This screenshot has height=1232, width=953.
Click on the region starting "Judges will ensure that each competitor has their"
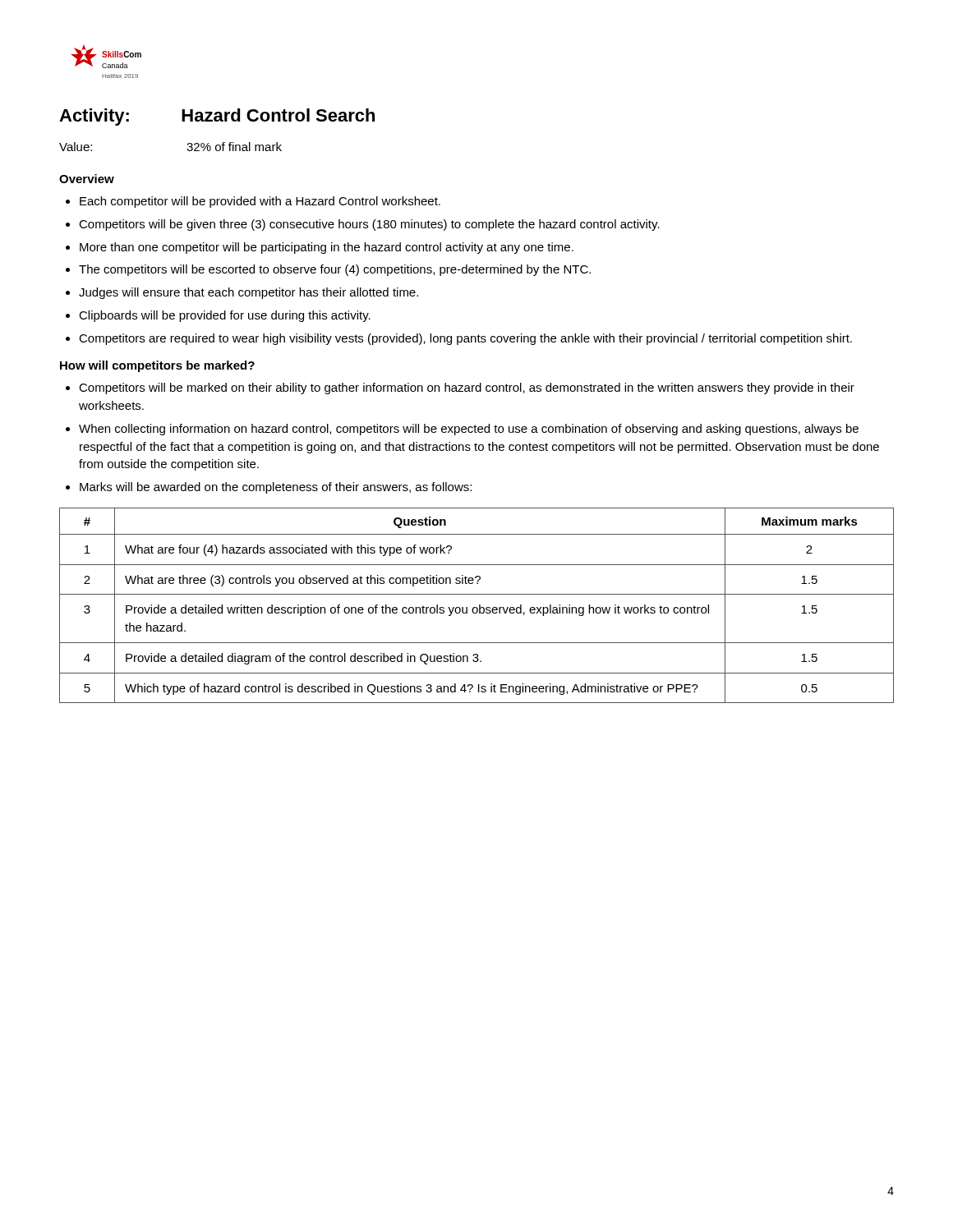249,292
